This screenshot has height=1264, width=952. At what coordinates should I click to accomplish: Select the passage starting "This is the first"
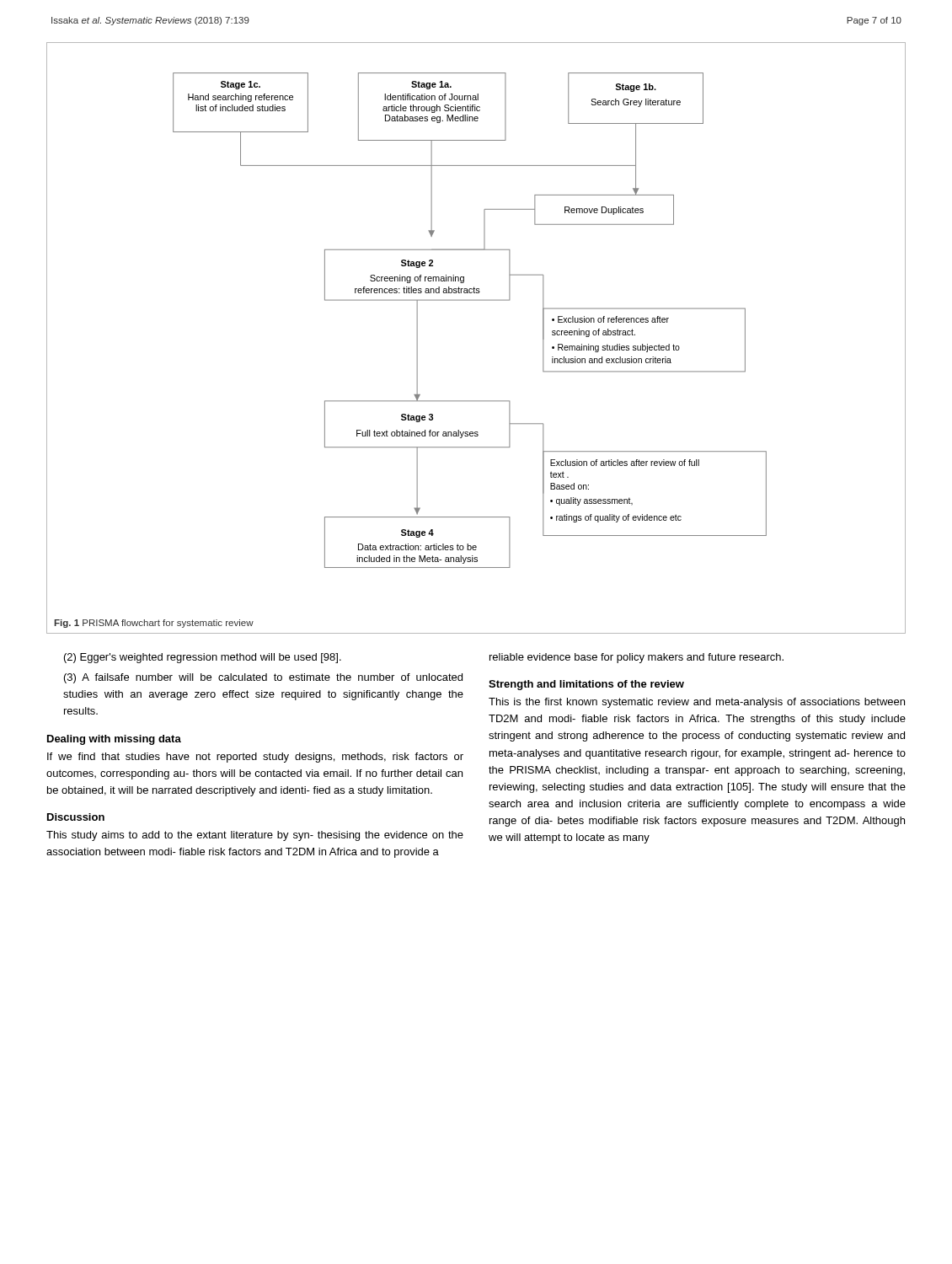[697, 770]
